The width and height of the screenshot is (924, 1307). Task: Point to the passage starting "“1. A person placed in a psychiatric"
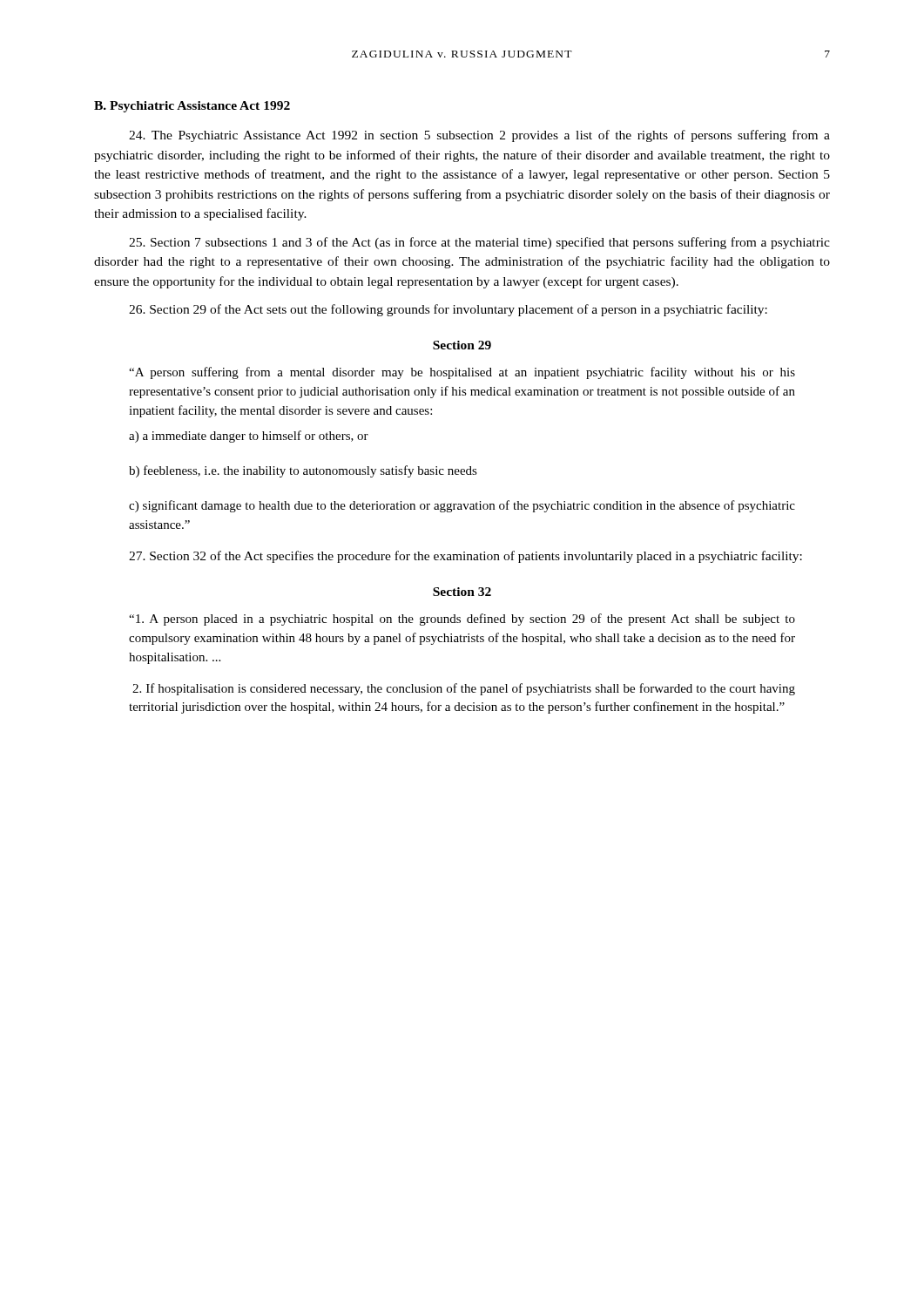[x=462, y=638]
